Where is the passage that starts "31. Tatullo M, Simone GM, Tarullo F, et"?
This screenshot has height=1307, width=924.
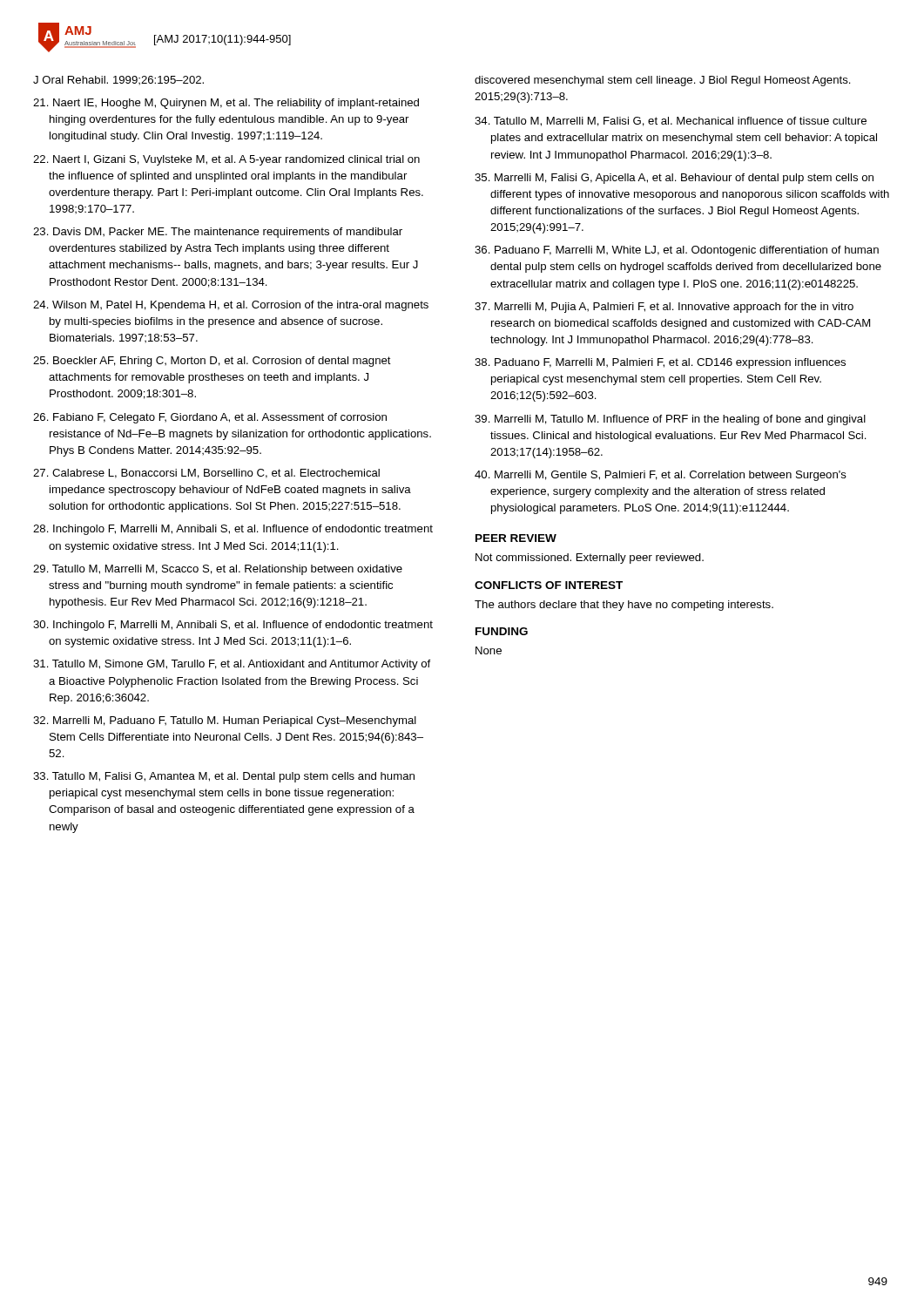pyautogui.click(x=232, y=680)
